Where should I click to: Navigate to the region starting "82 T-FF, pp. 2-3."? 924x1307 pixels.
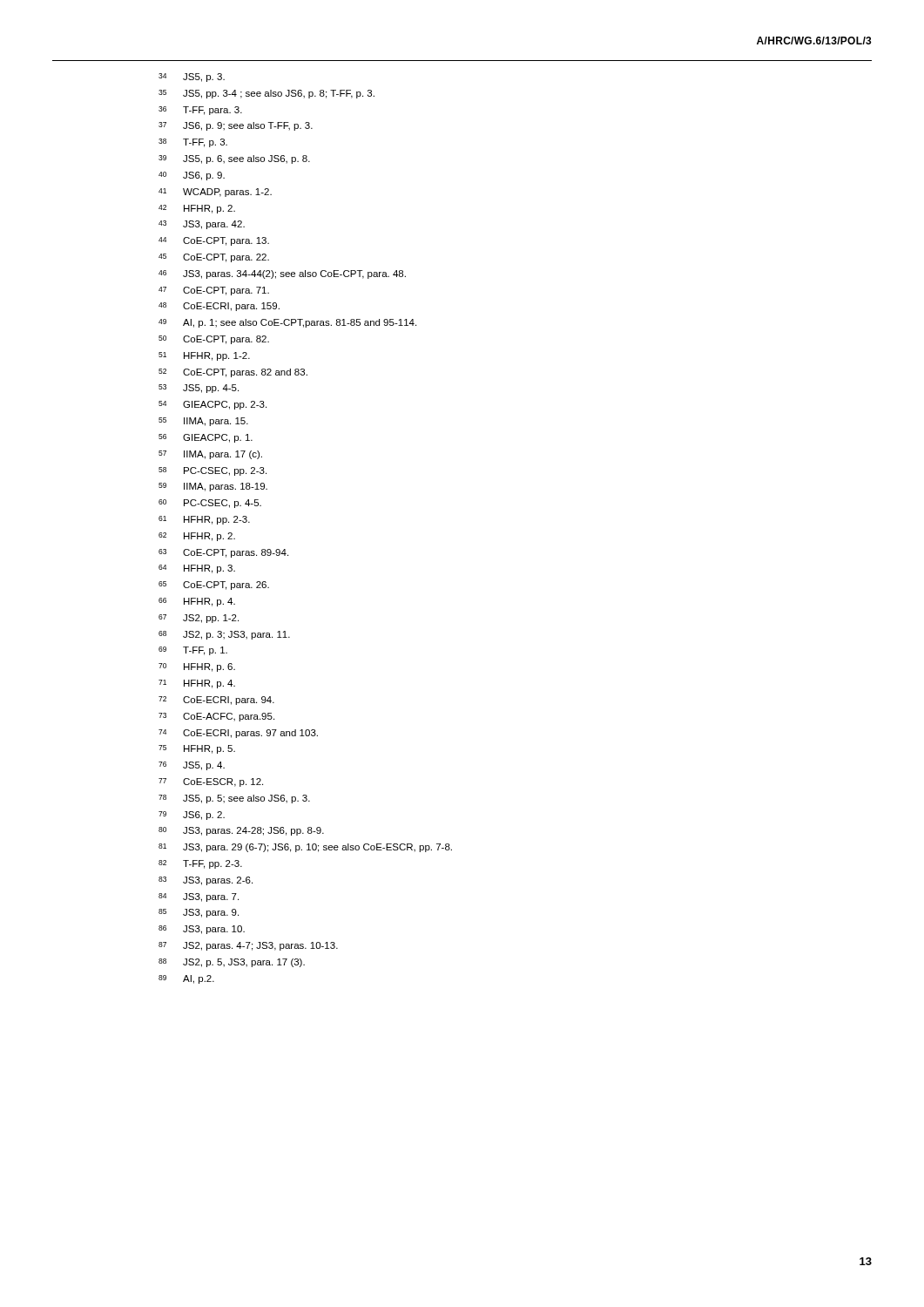208,863
